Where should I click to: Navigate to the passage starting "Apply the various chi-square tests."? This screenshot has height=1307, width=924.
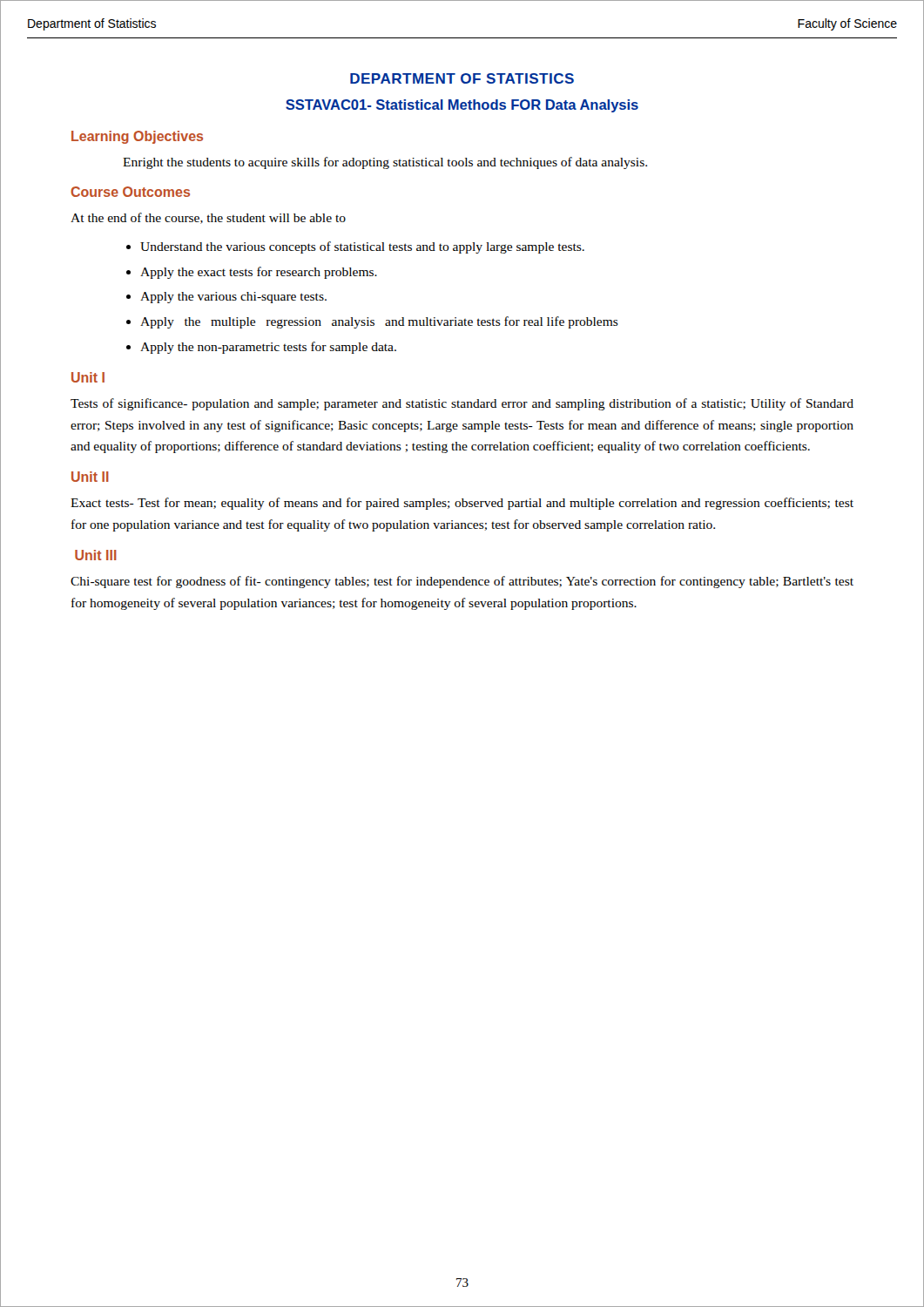[234, 296]
